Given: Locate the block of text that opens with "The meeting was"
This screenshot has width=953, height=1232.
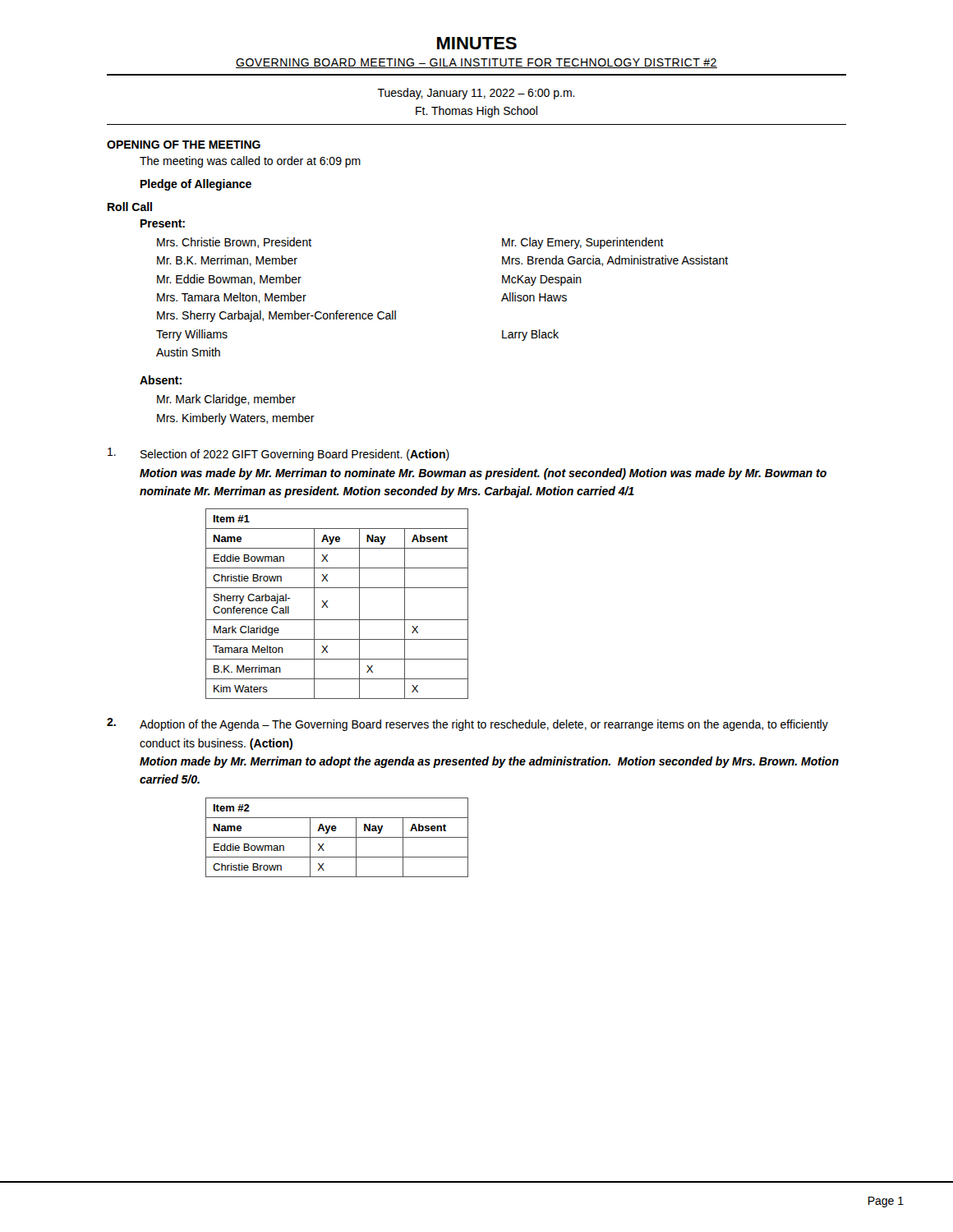Looking at the screenshot, I should pyautogui.click(x=250, y=161).
